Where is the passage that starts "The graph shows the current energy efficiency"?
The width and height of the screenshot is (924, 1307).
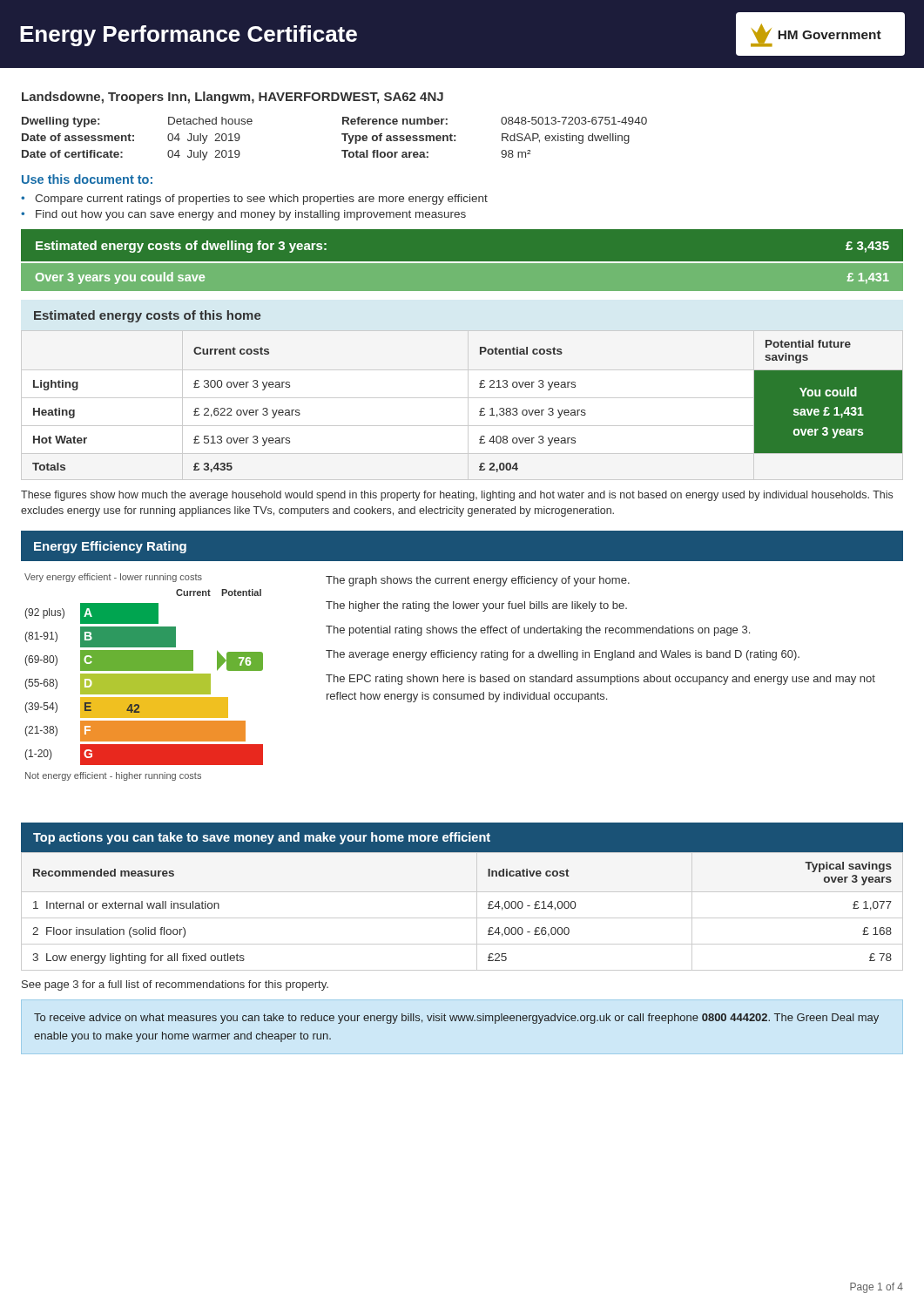point(614,639)
